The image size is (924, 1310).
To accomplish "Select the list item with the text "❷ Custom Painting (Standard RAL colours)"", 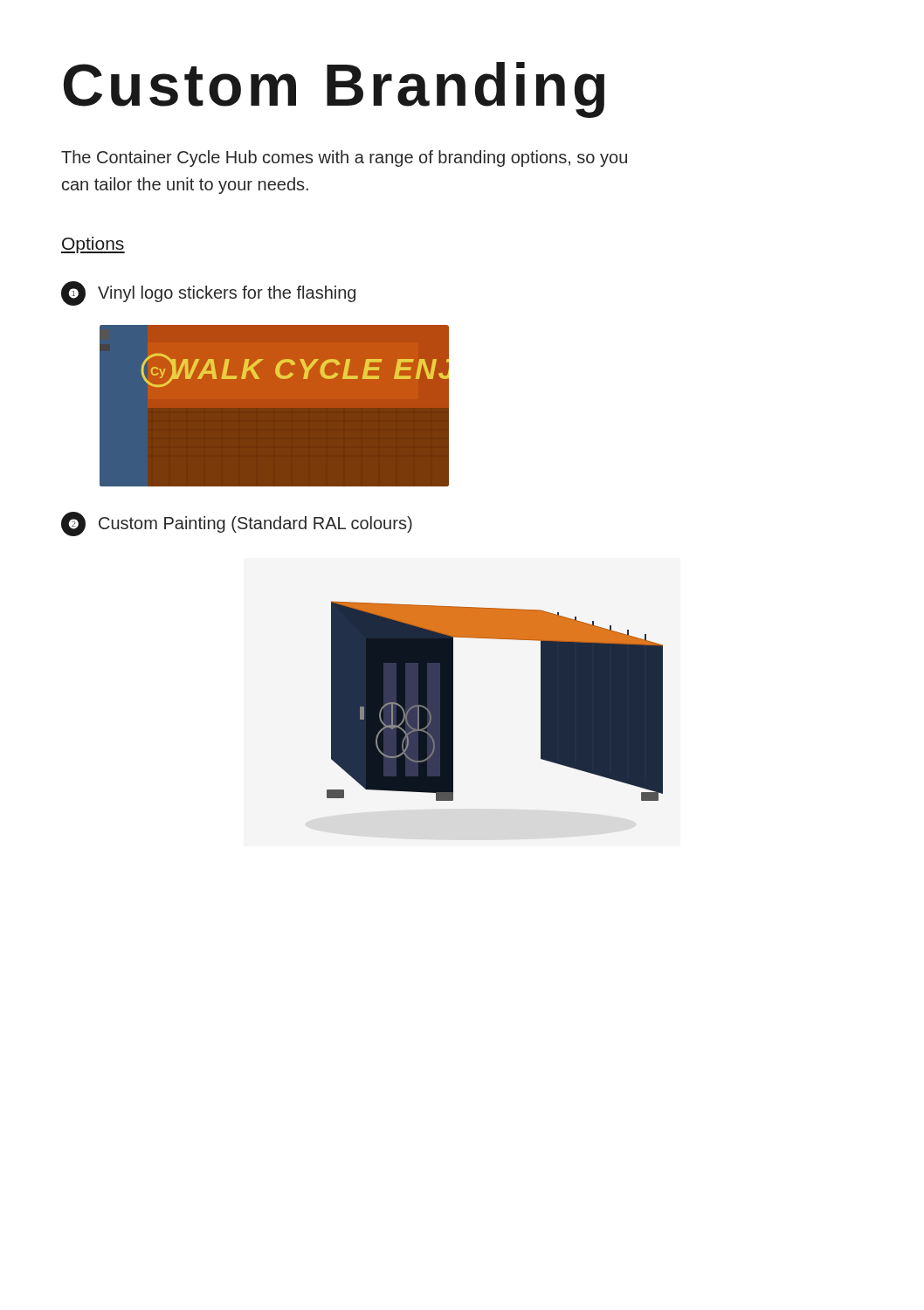I will pos(237,524).
